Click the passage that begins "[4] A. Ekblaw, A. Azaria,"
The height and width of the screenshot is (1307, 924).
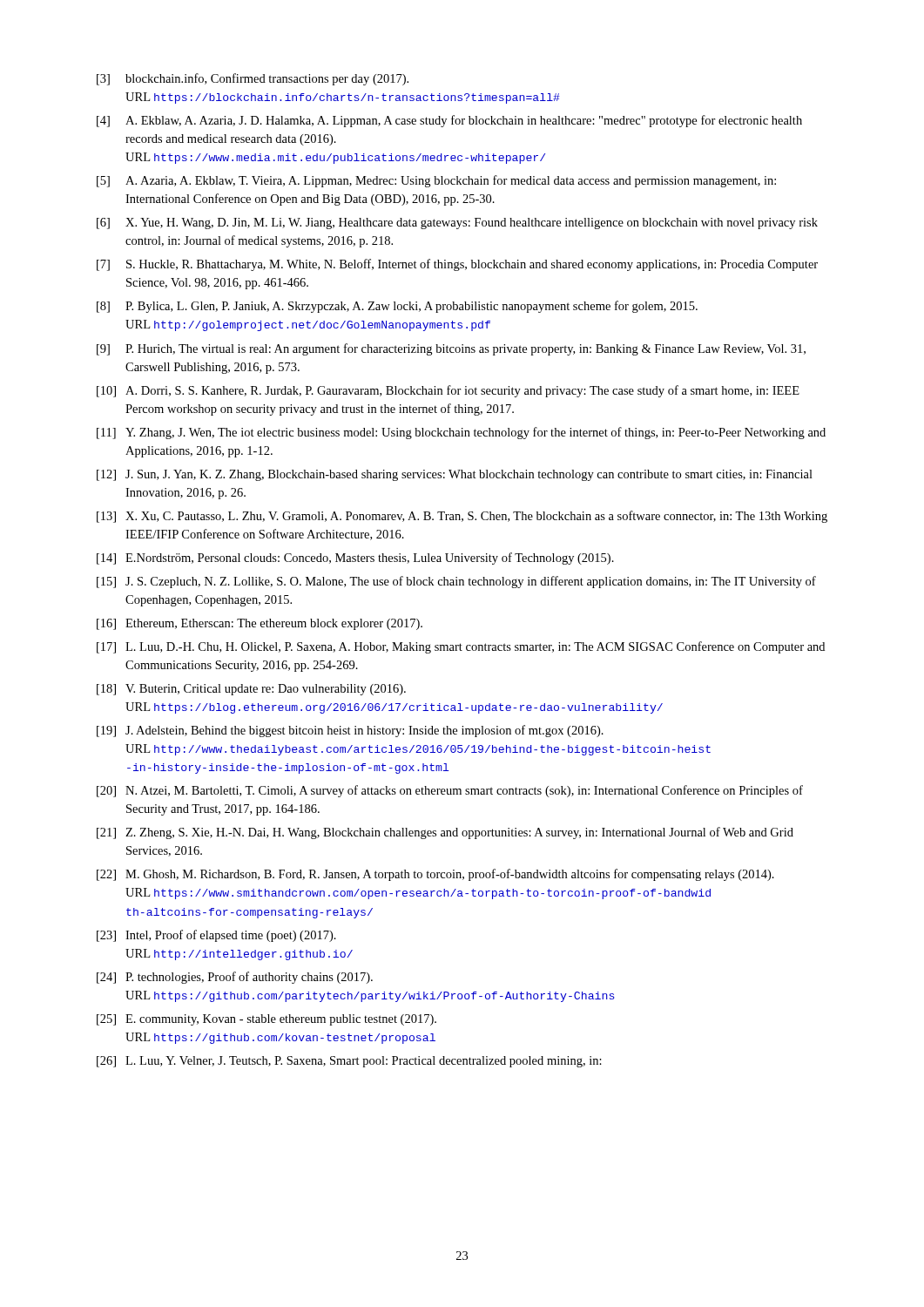pyautogui.click(x=449, y=121)
